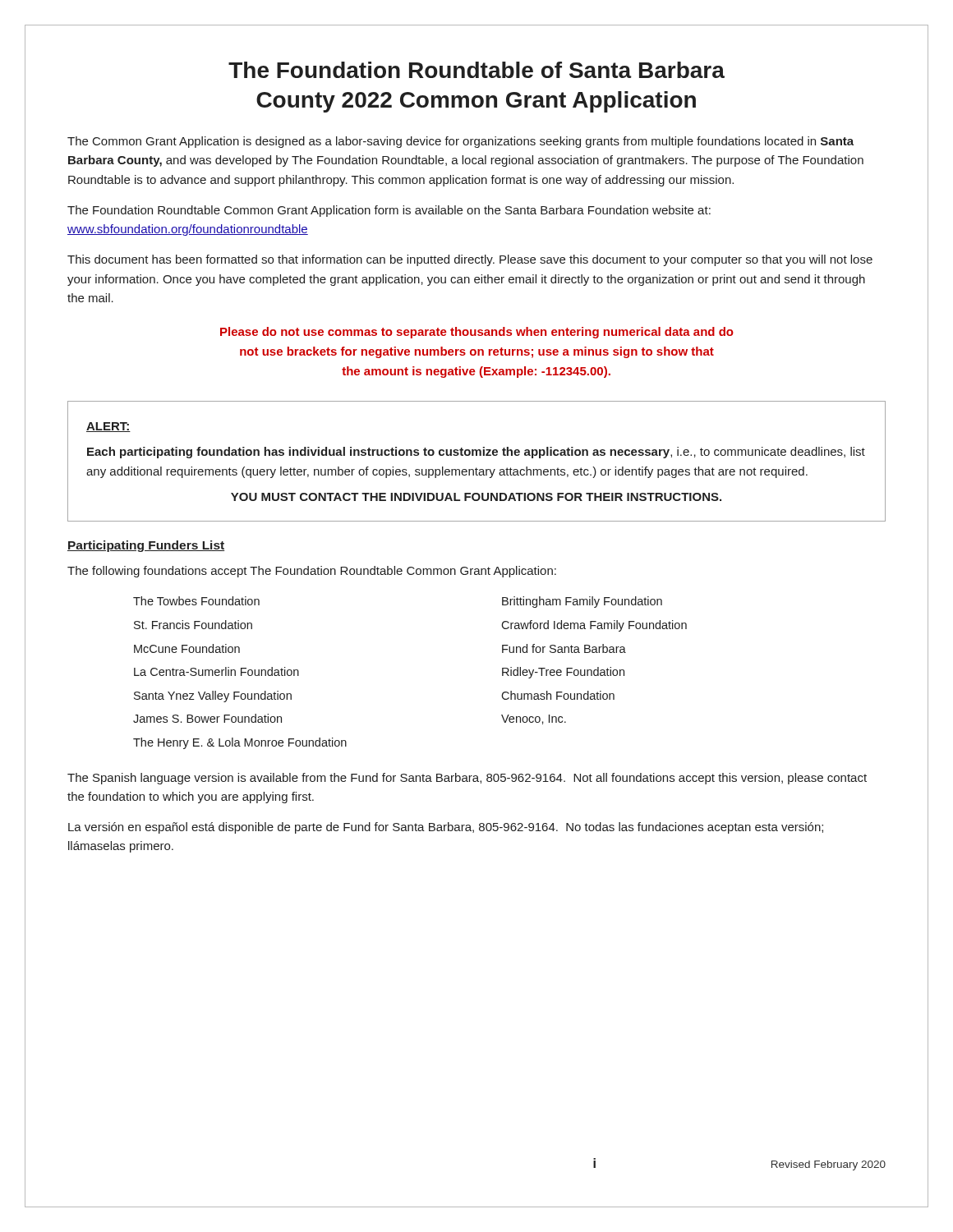Find the text block containing "The Spanish language version"
This screenshot has width=953, height=1232.
(x=467, y=787)
